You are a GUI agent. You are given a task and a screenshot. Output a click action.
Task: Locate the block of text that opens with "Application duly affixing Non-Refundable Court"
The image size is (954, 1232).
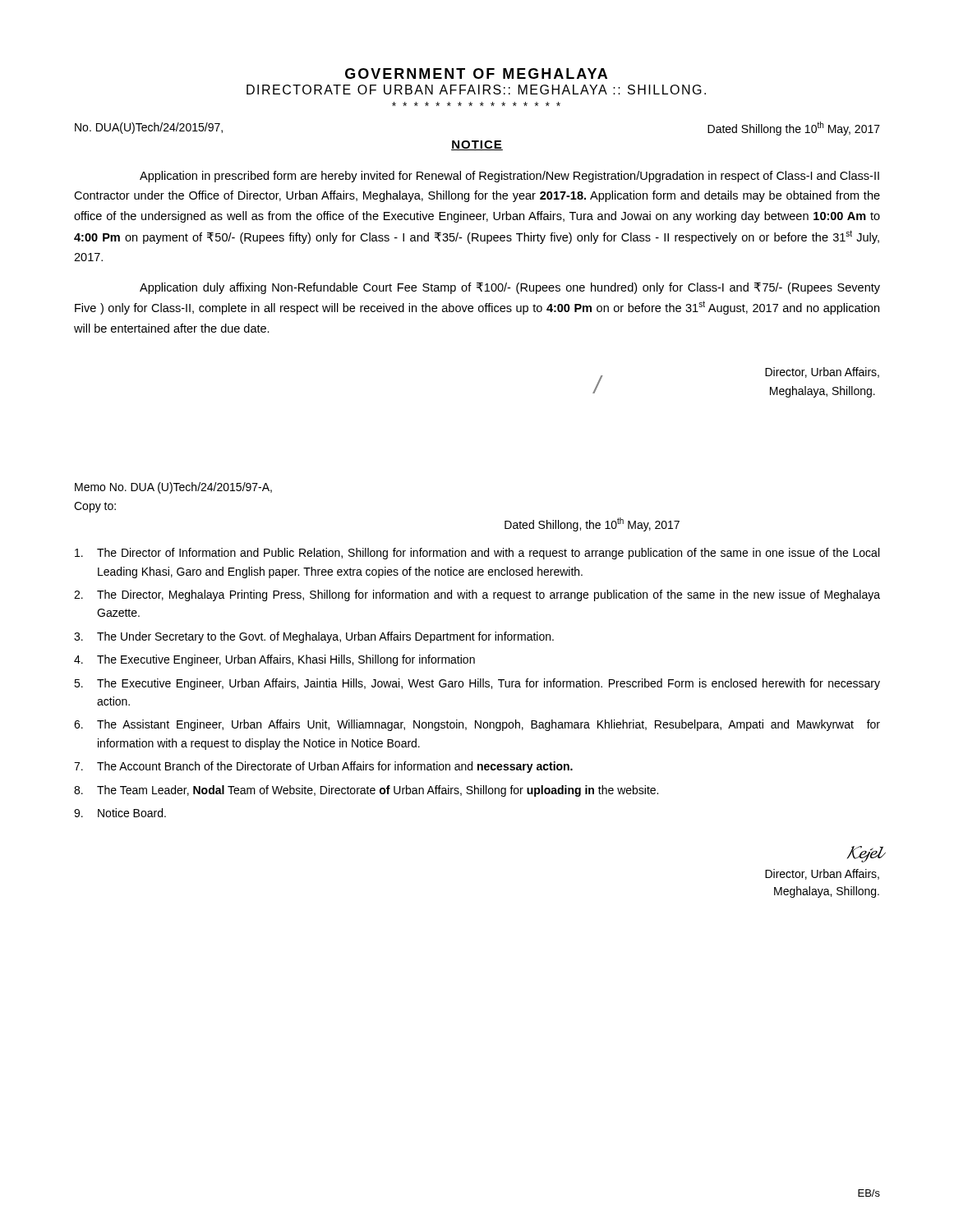[477, 308]
